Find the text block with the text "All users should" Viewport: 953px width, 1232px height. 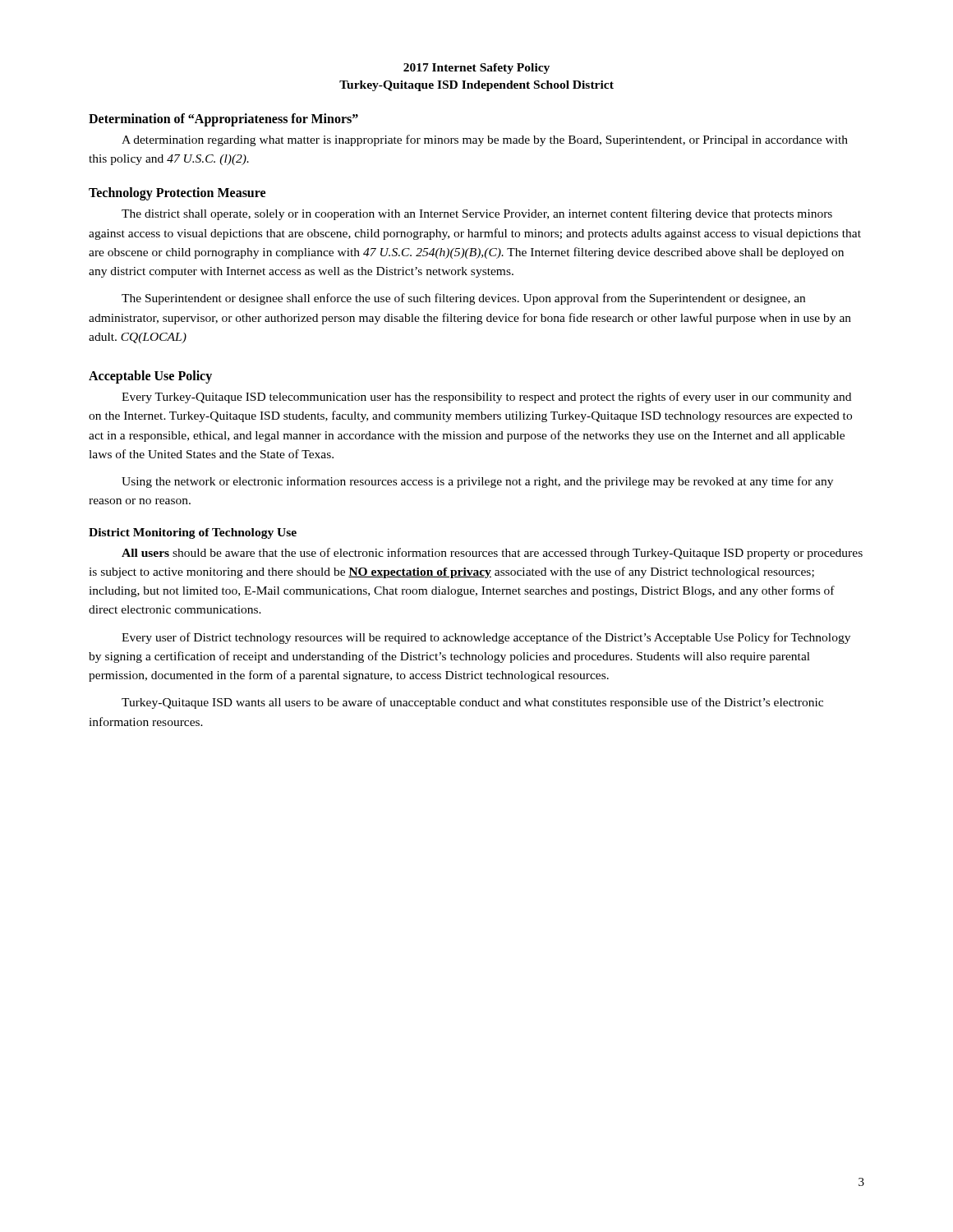tap(476, 581)
